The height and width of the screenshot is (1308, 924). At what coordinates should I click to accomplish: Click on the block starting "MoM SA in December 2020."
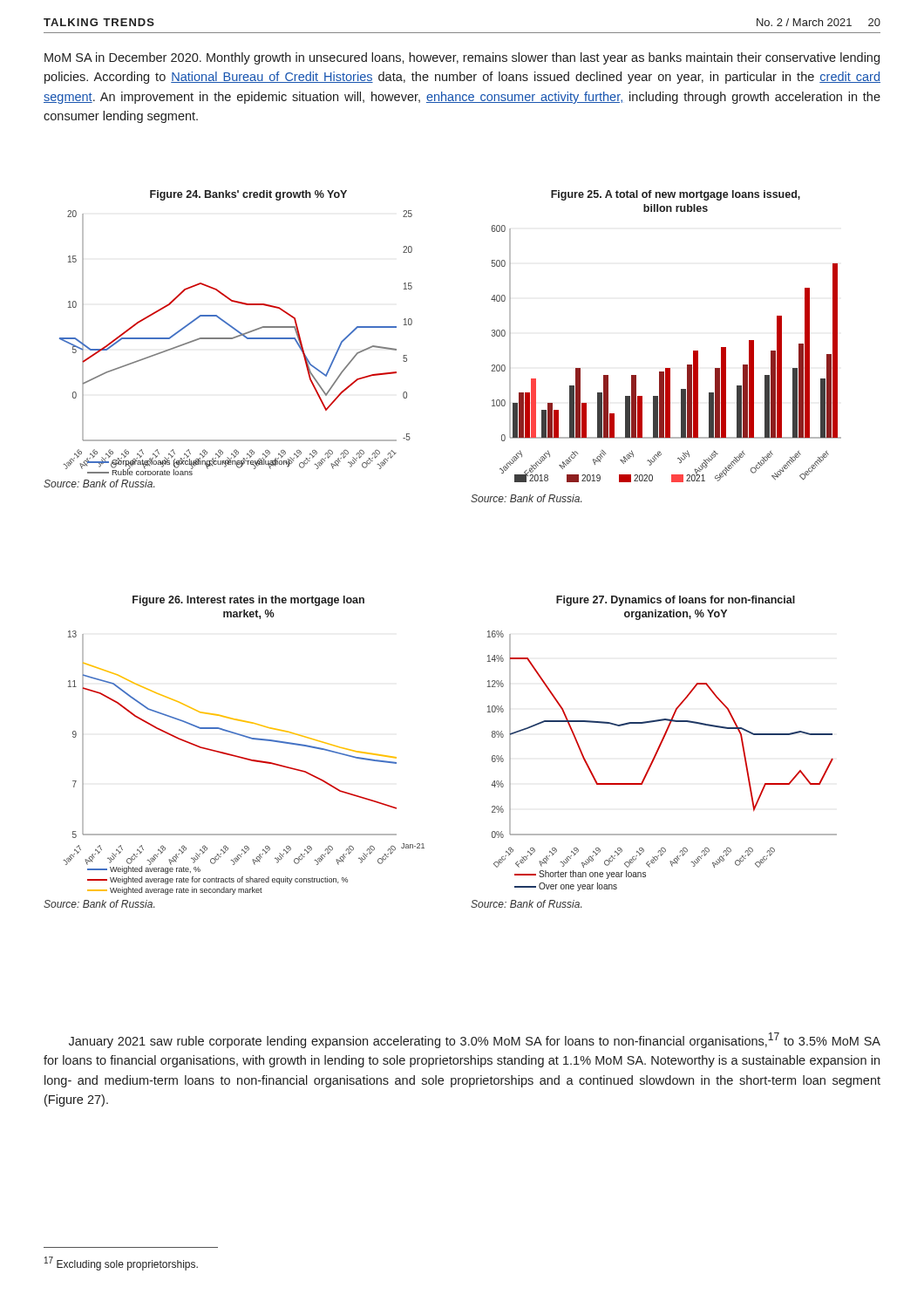462,87
